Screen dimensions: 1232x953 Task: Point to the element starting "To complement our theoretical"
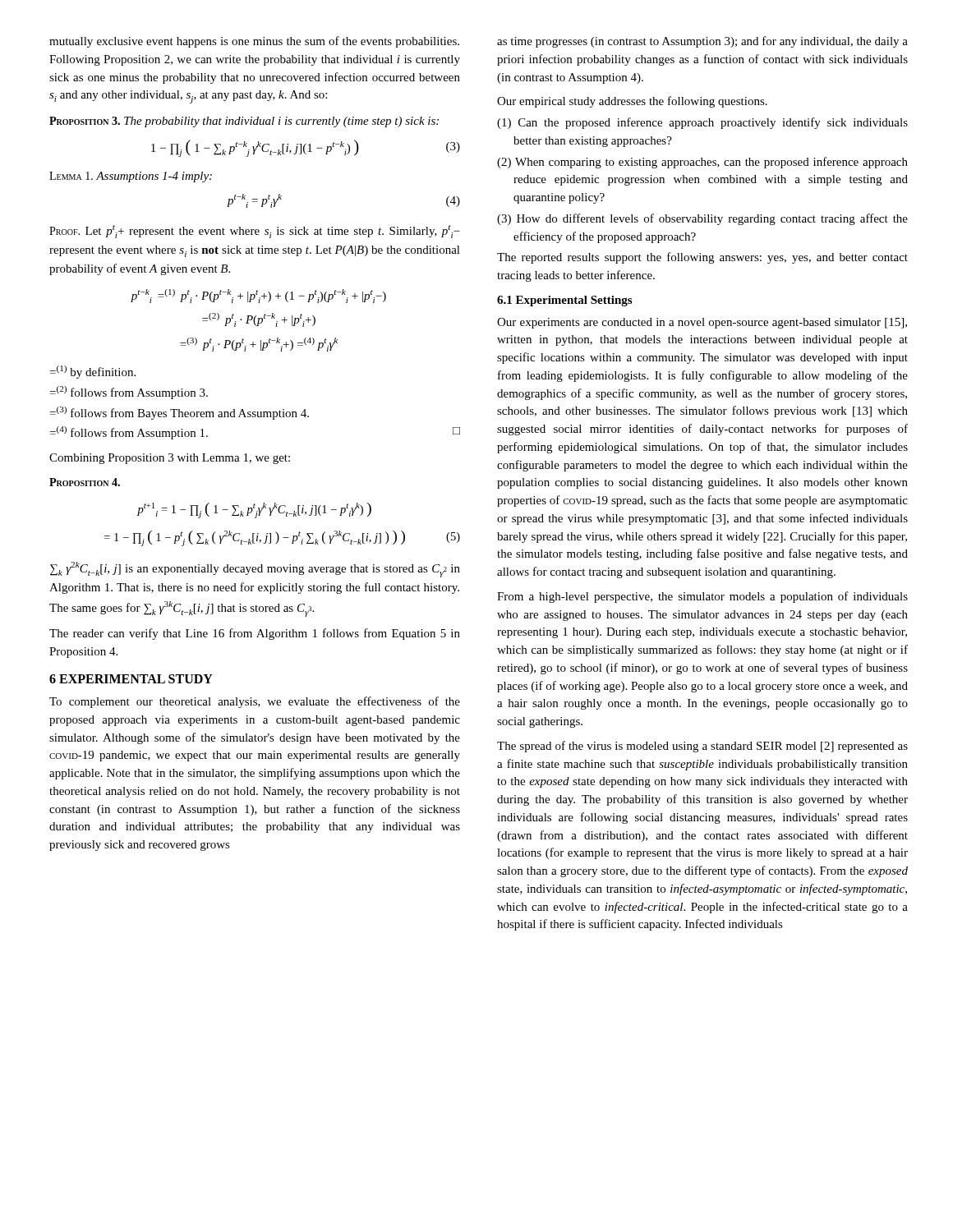pyautogui.click(x=255, y=774)
